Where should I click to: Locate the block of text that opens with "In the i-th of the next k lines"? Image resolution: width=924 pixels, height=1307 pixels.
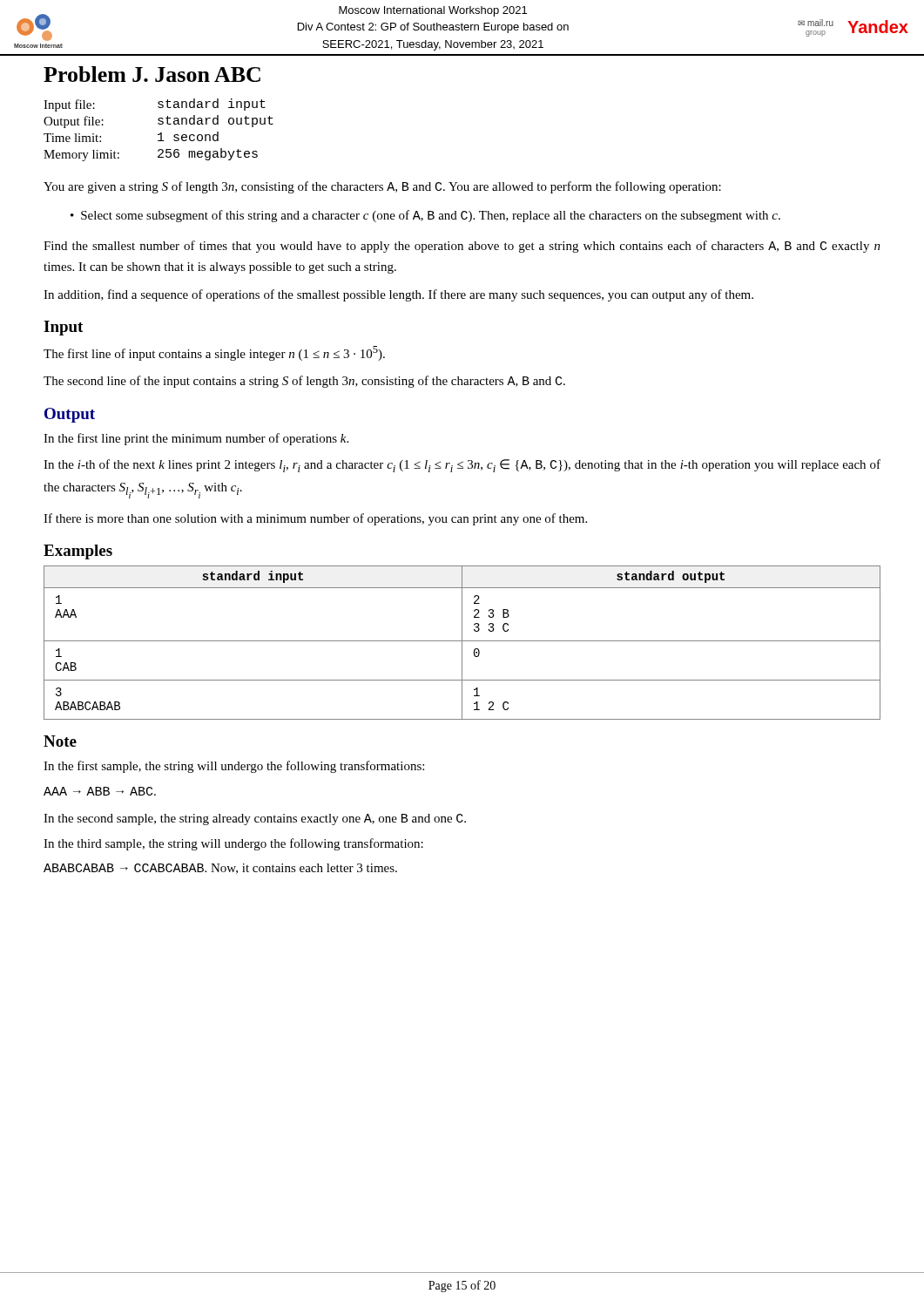coord(462,479)
